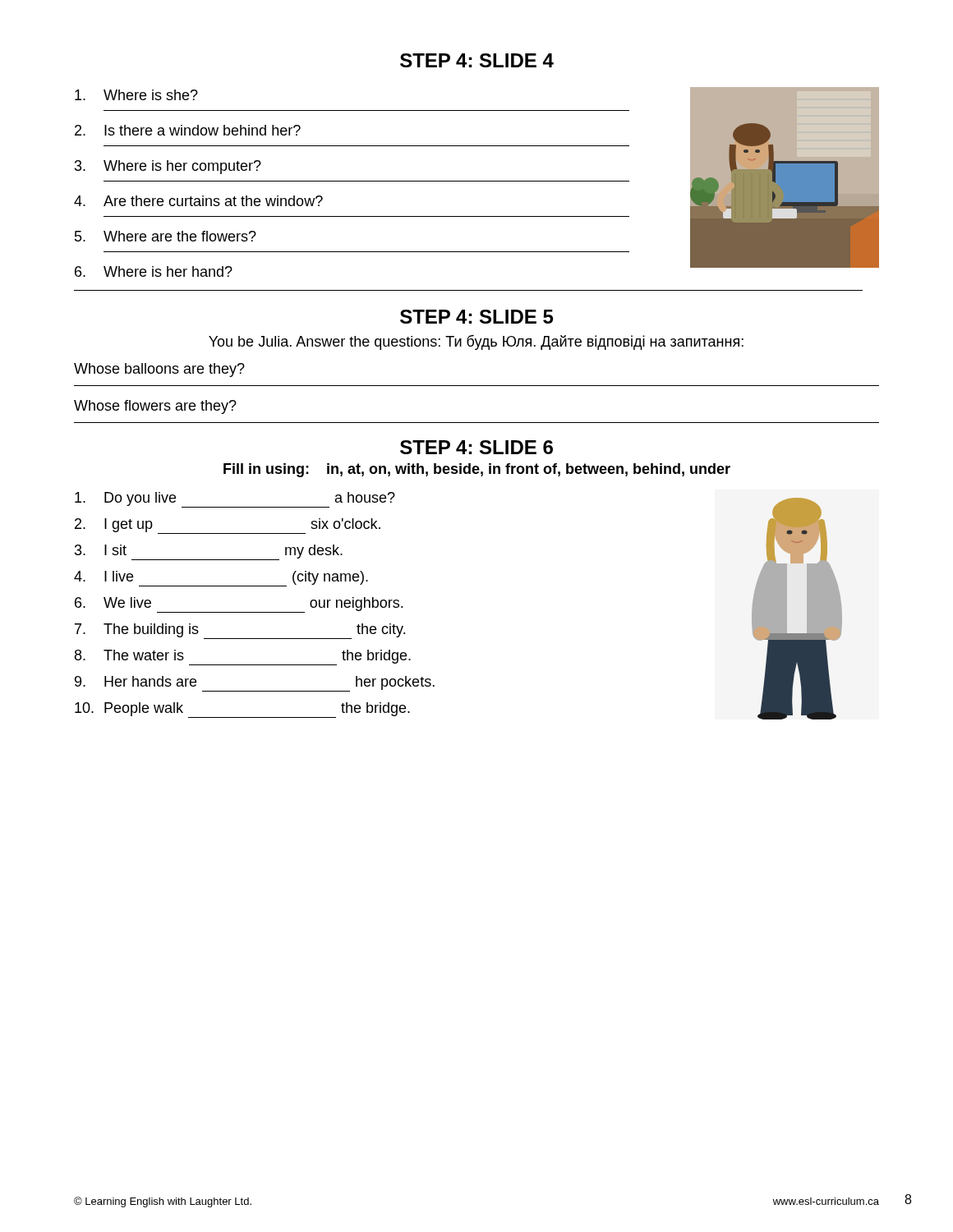Navigate to the region starting "8. The water is the bridge."

243,656
